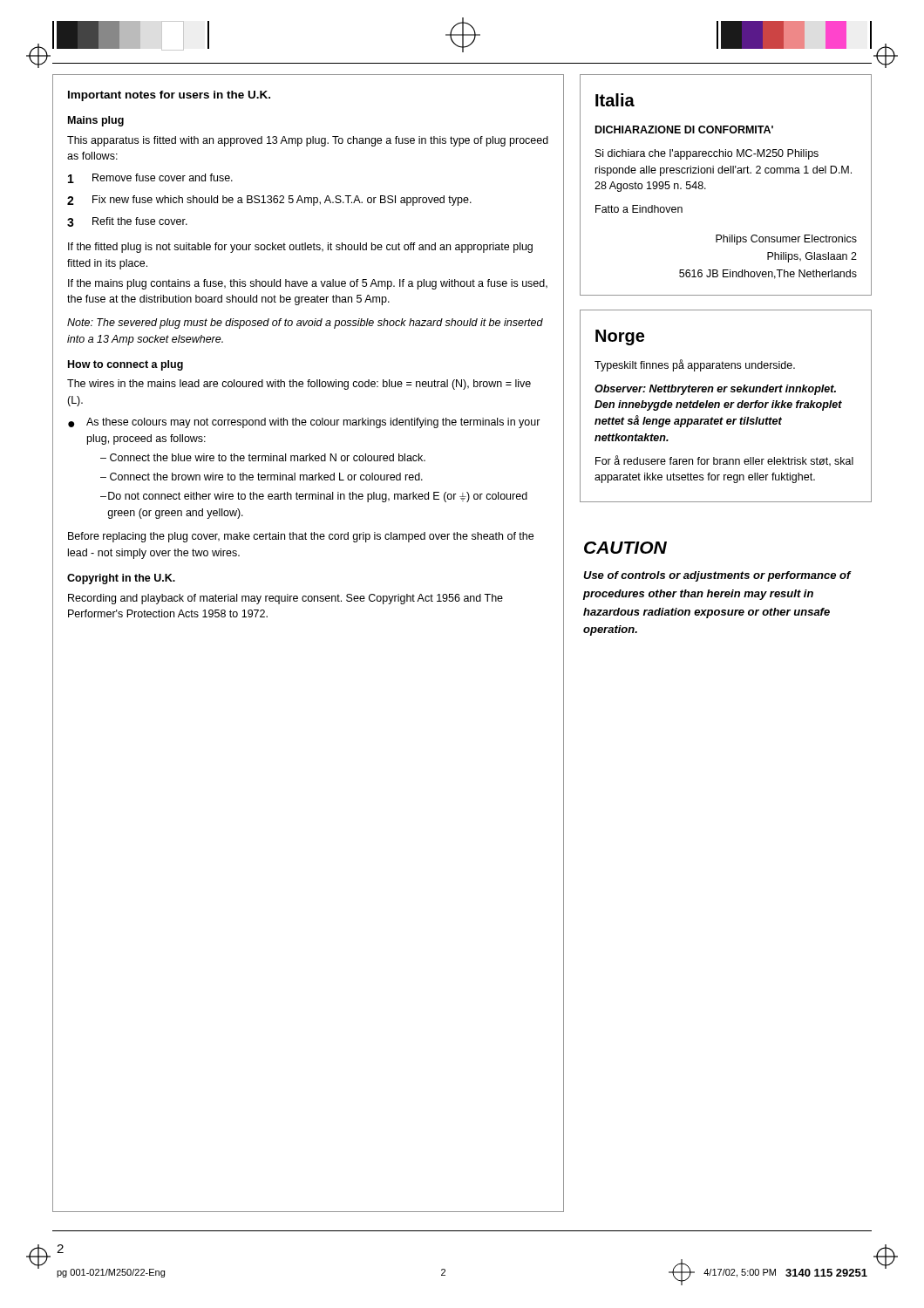924x1308 pixels.
Task: Where does it say "Philips Consumer ElectronicsPhilips, Glaslaan 25616 JB Eindhoven,The Netherlands"?
Action: pyautogui.click(x=768, y=256)
